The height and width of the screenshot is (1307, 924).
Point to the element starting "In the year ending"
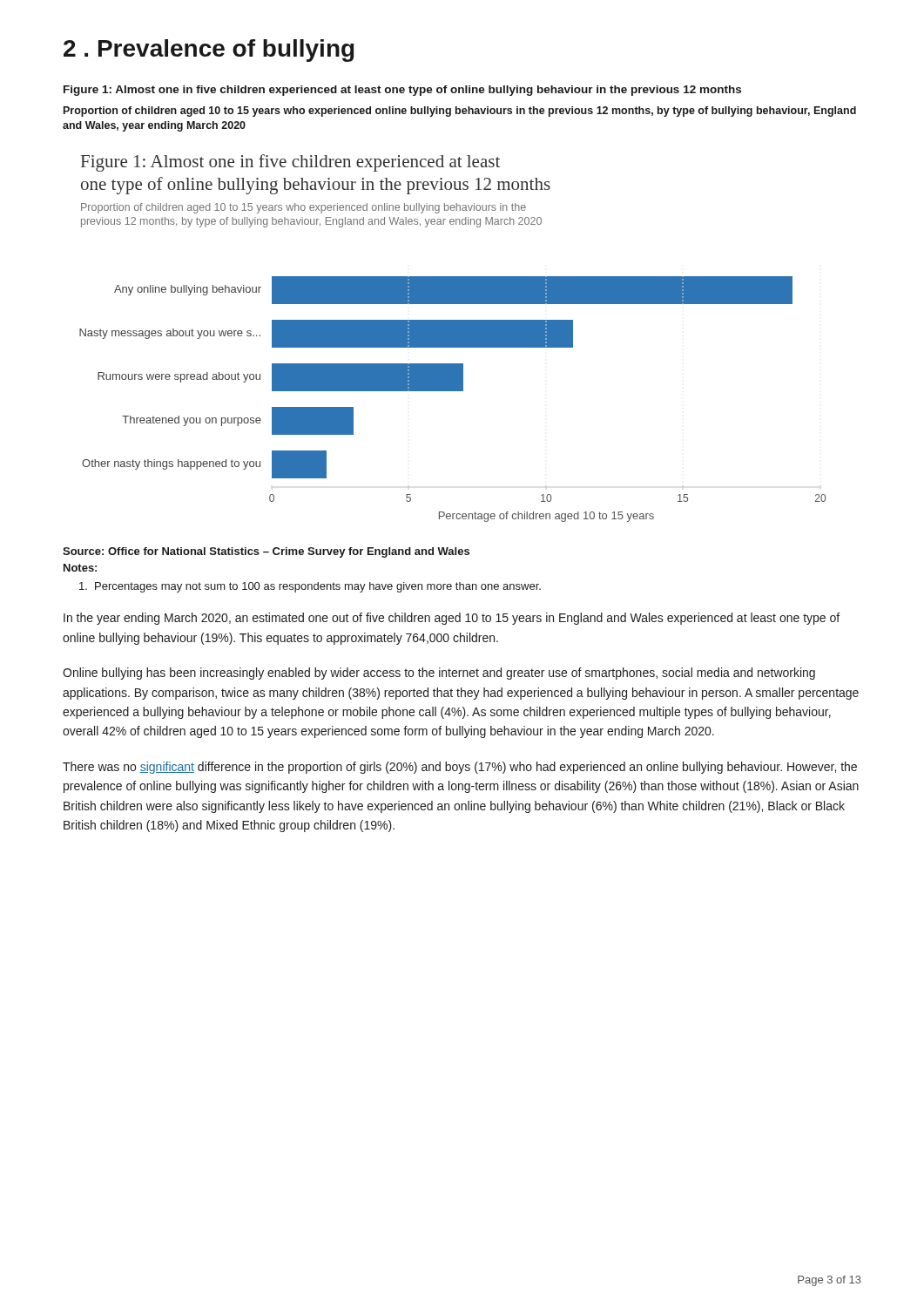(451, 628)
